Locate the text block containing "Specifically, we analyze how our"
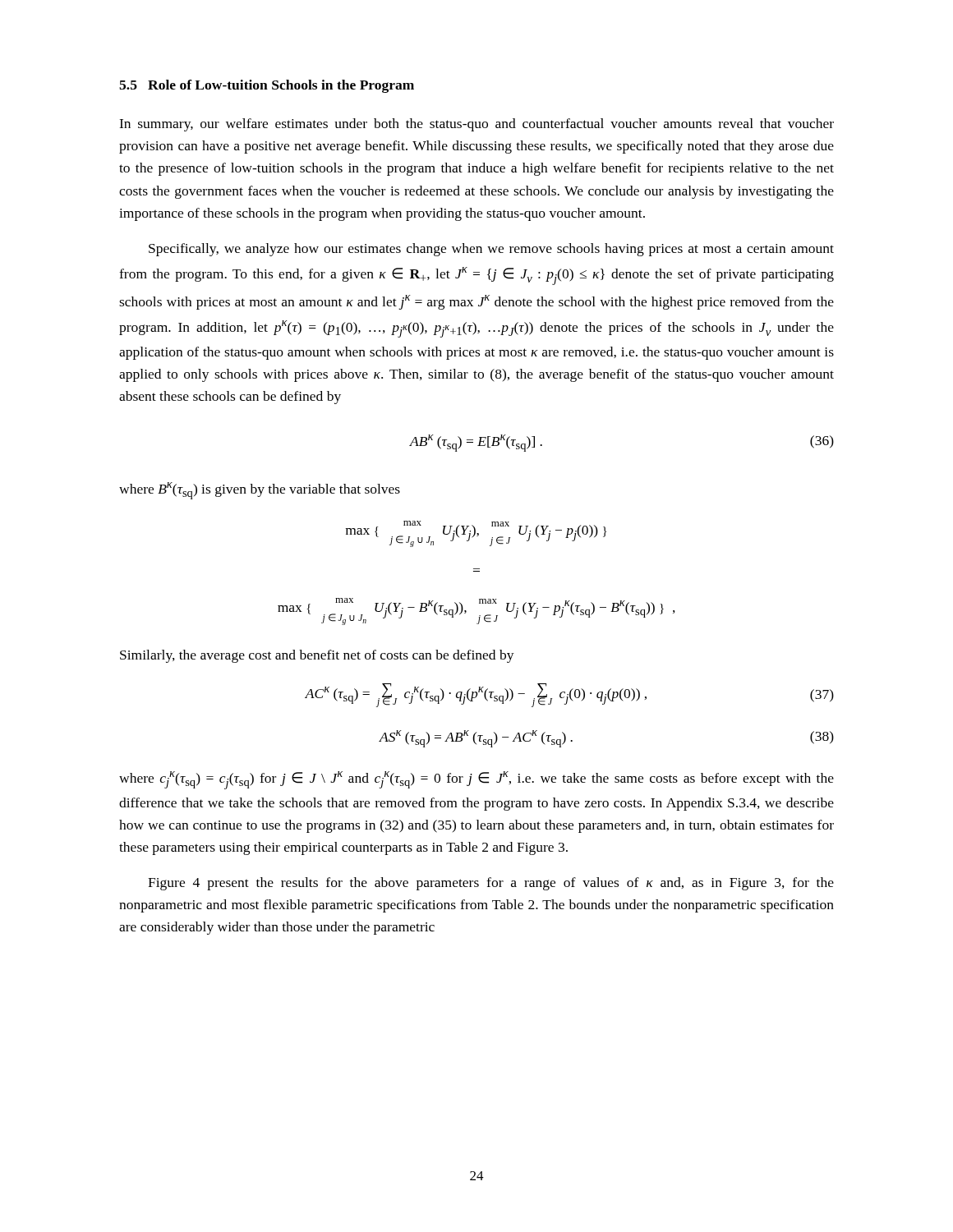The width and height of the screenshot is (953, 1232). point(476,322)
